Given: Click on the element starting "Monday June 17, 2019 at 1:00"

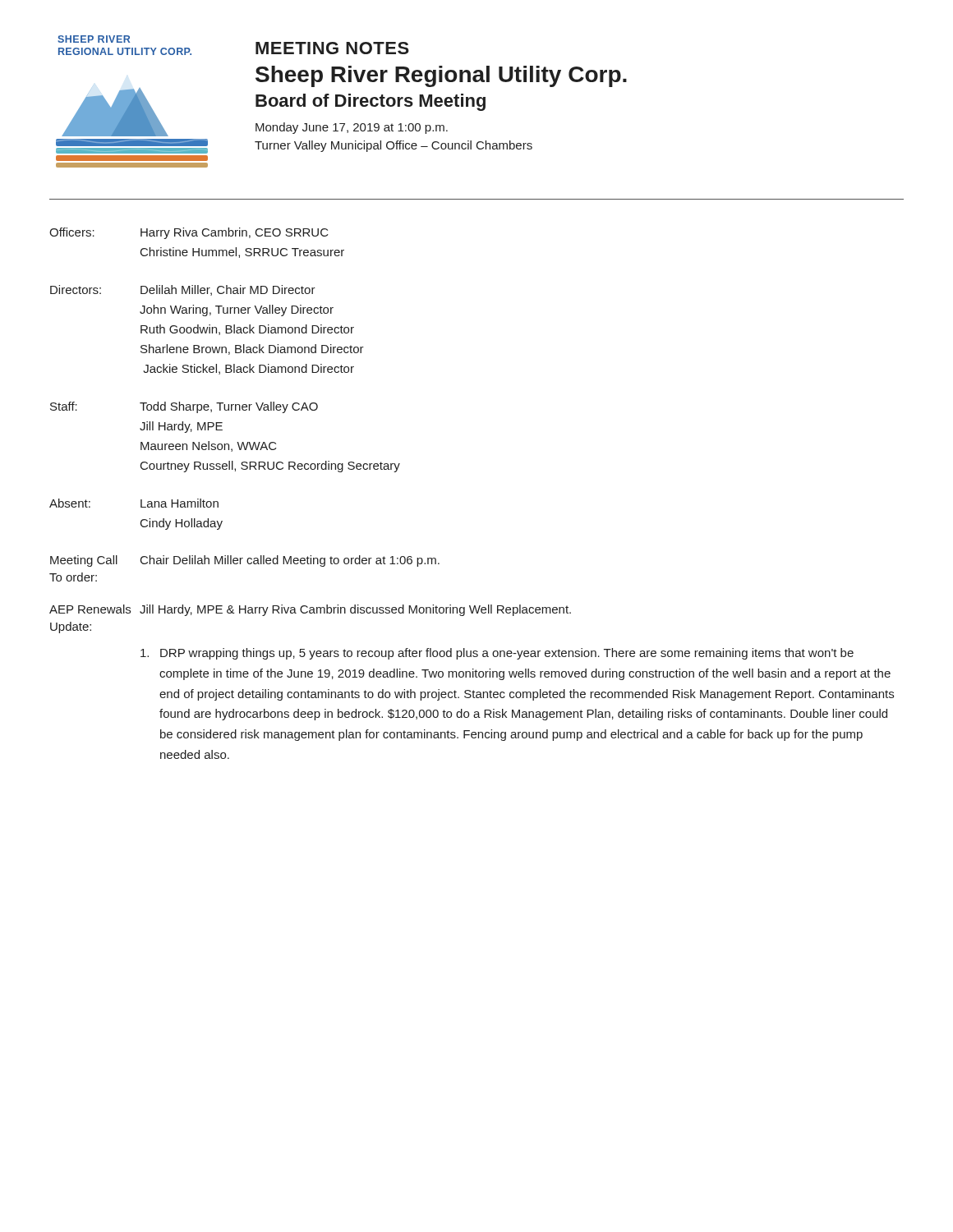Looking at the screenshot, I should pos(394,136).
